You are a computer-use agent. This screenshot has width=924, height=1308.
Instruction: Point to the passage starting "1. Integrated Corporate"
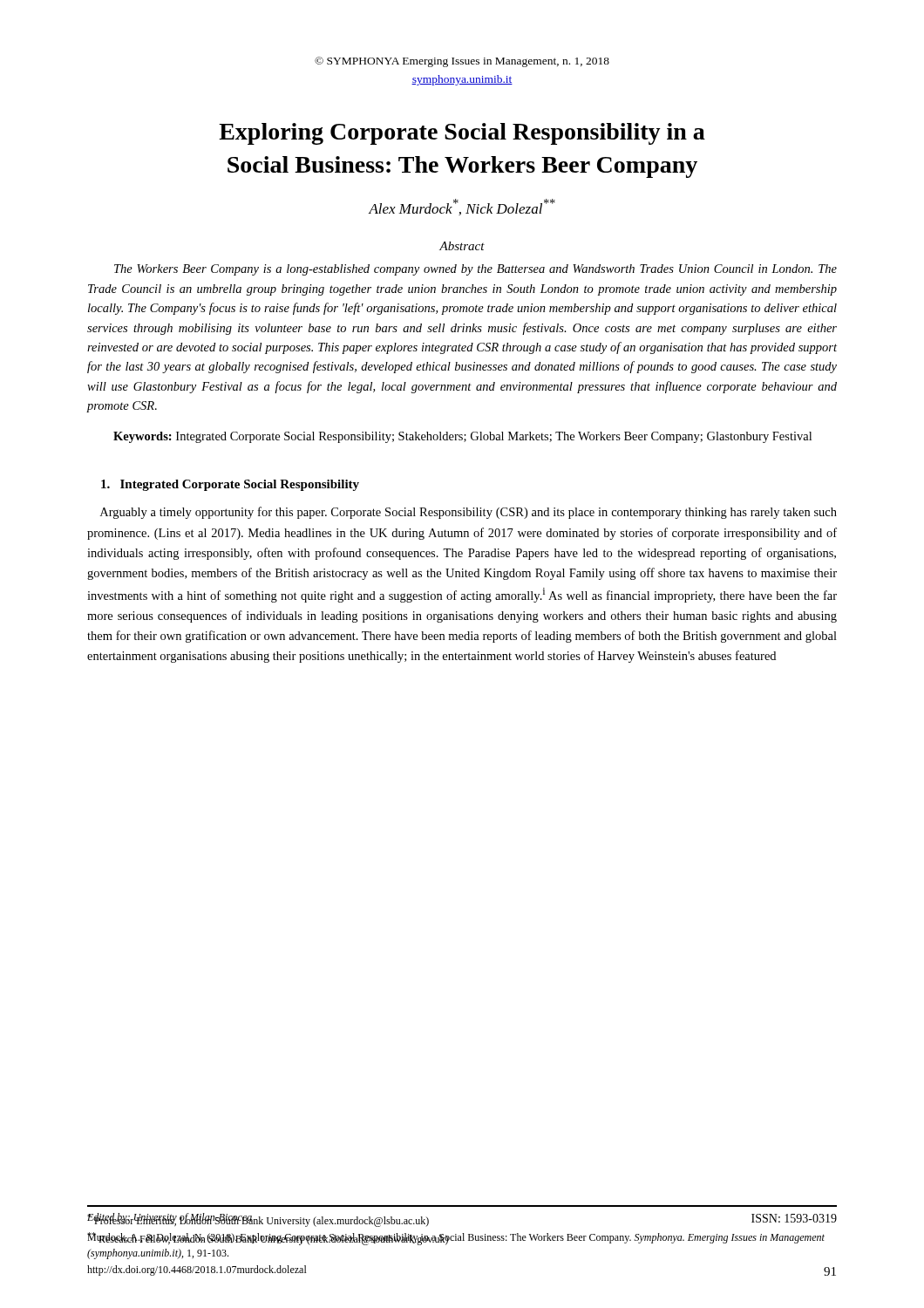223,484
